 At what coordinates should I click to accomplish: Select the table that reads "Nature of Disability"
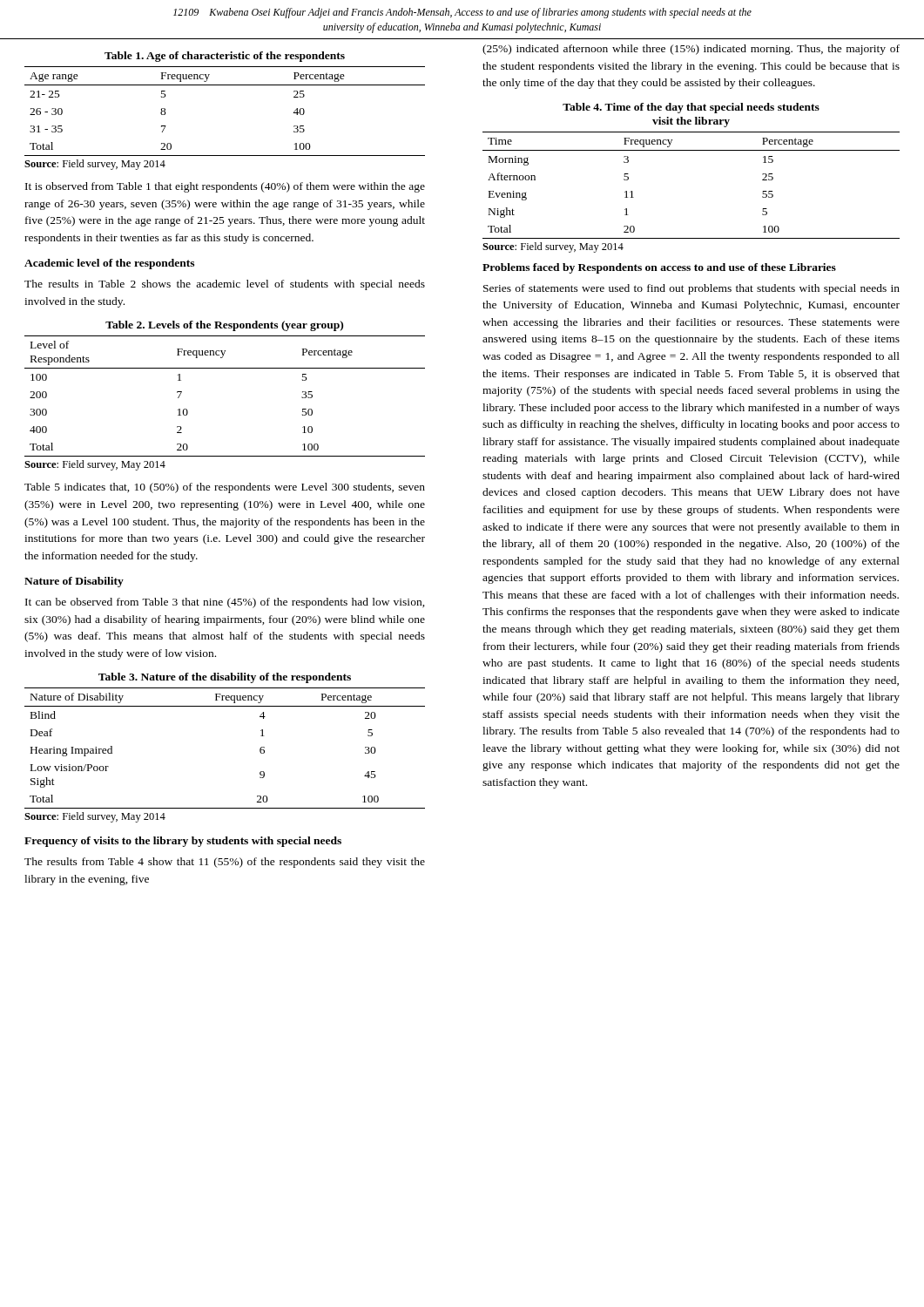point(225,748)
